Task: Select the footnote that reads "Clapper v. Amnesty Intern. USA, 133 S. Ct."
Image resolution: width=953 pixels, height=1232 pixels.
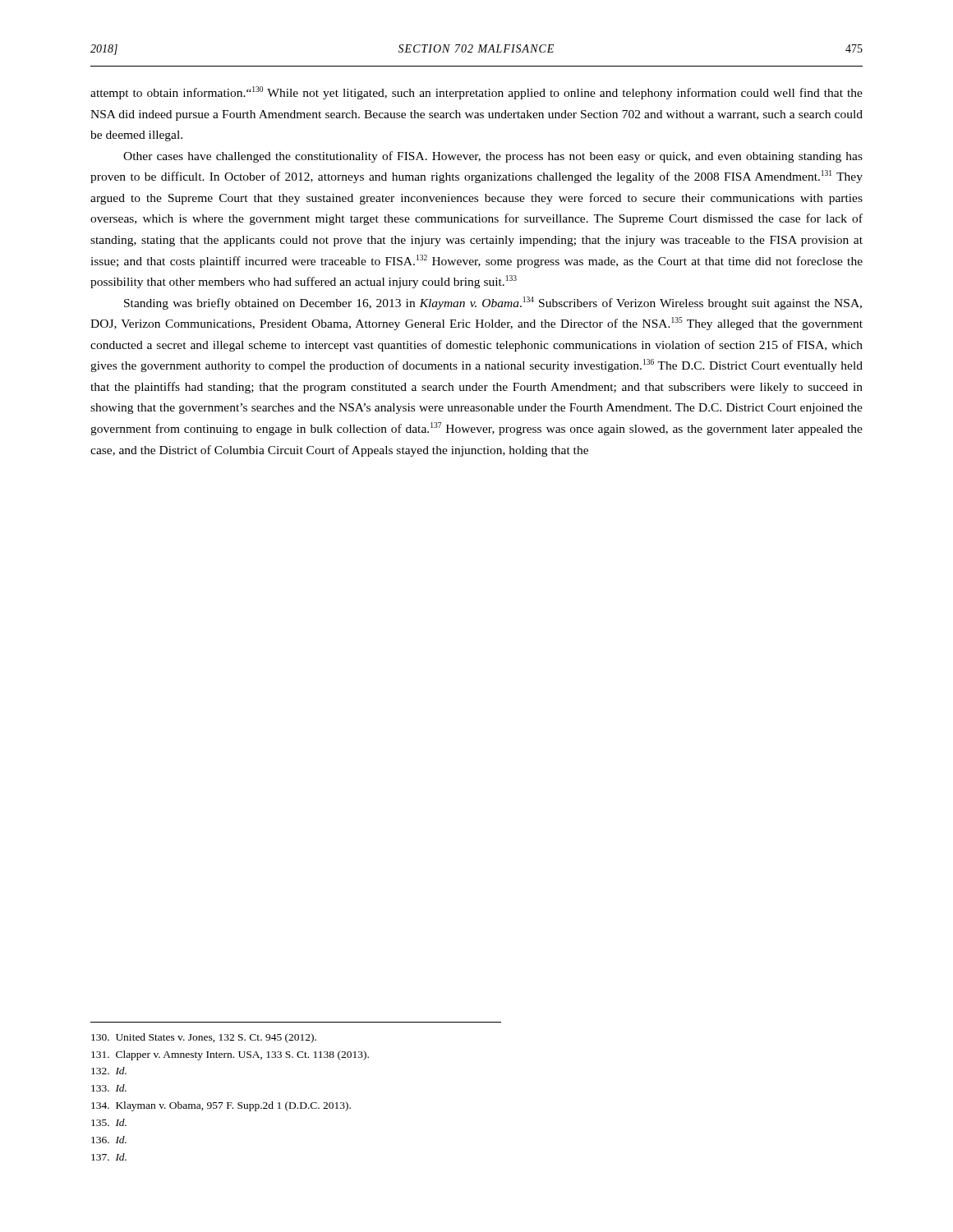Action: click(230, 1054)
